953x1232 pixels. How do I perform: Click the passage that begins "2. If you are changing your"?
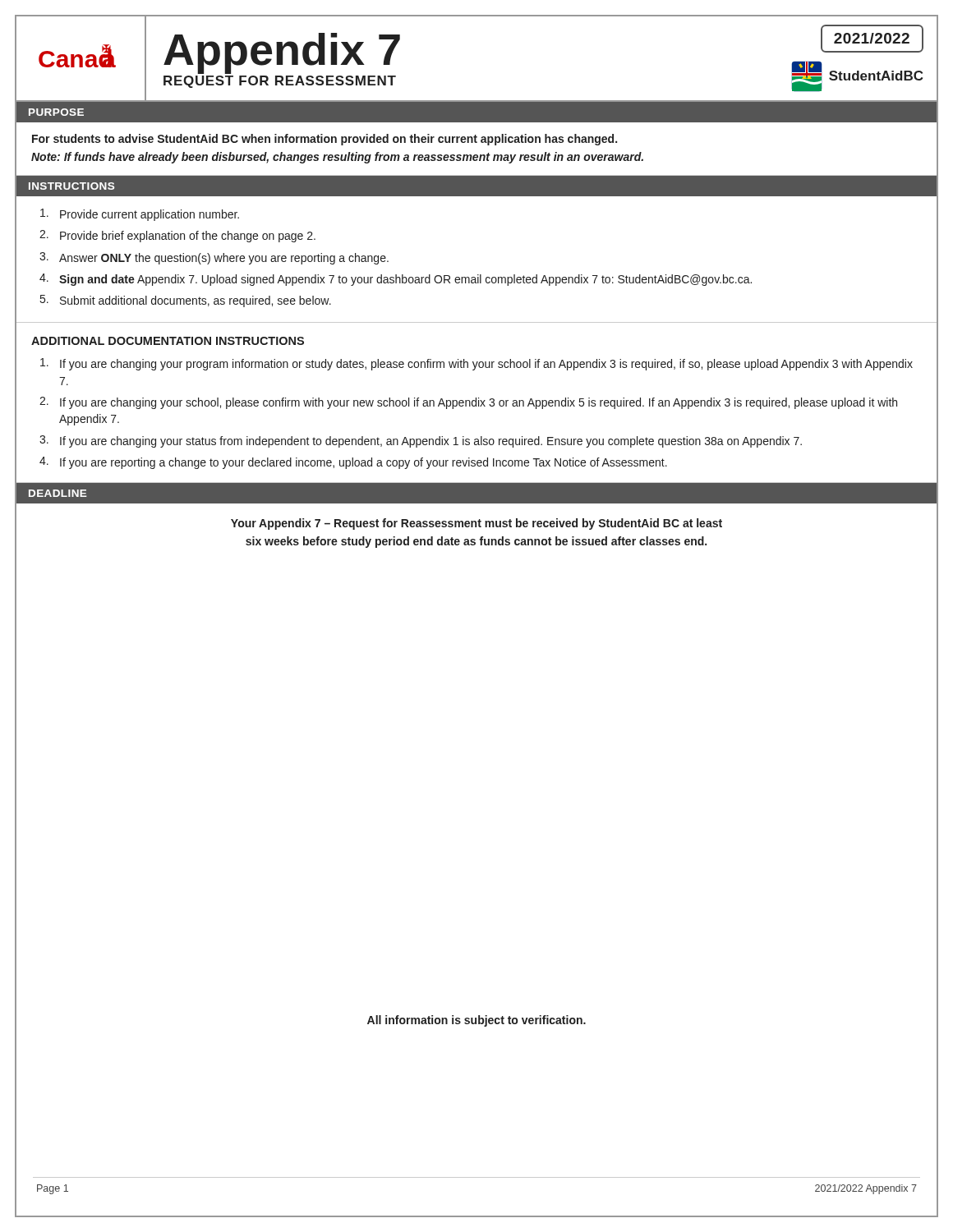[x=481, y=411]
